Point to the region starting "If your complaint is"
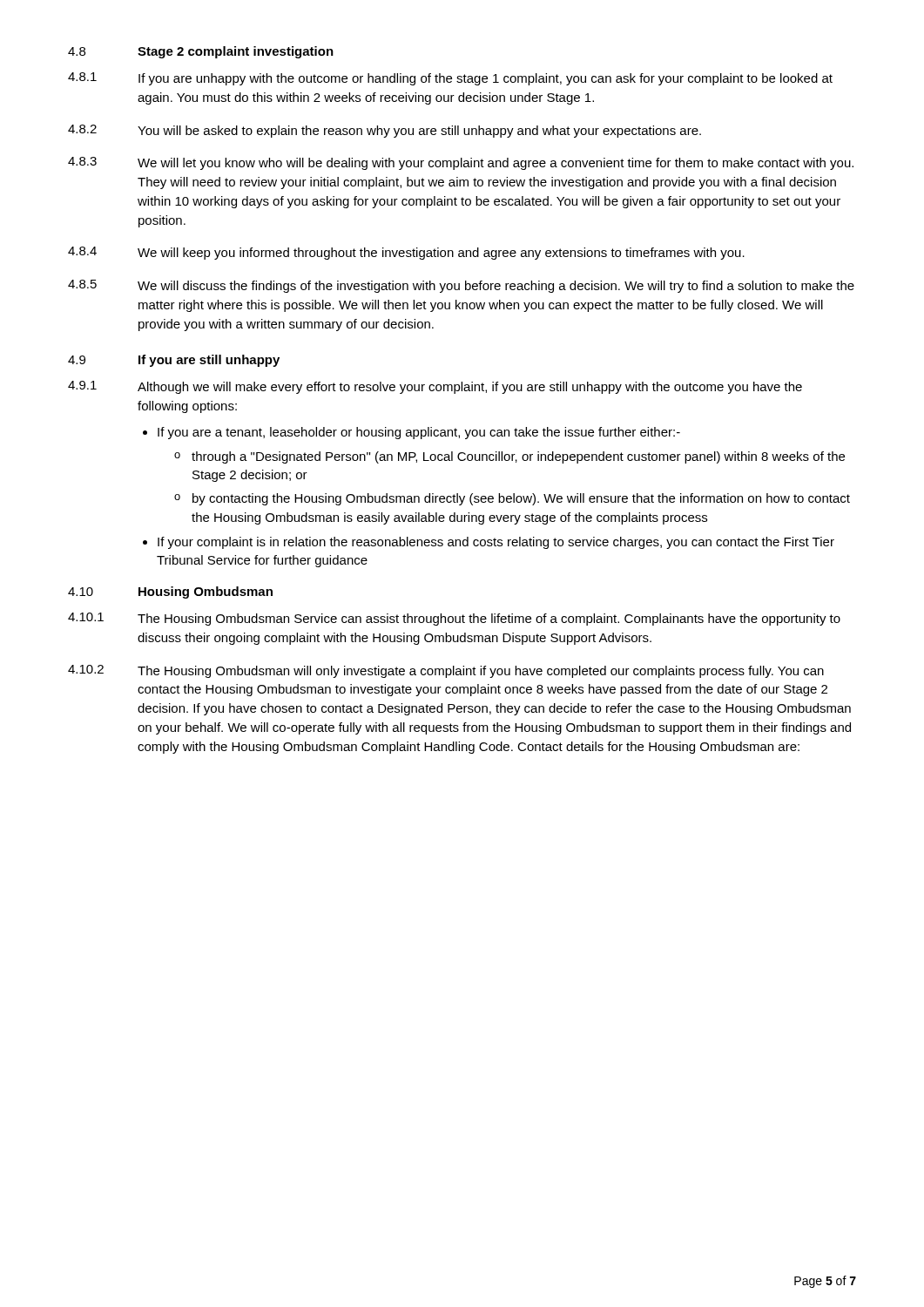This screenshot has height=1307, width=924. click(x=495, y=551)
